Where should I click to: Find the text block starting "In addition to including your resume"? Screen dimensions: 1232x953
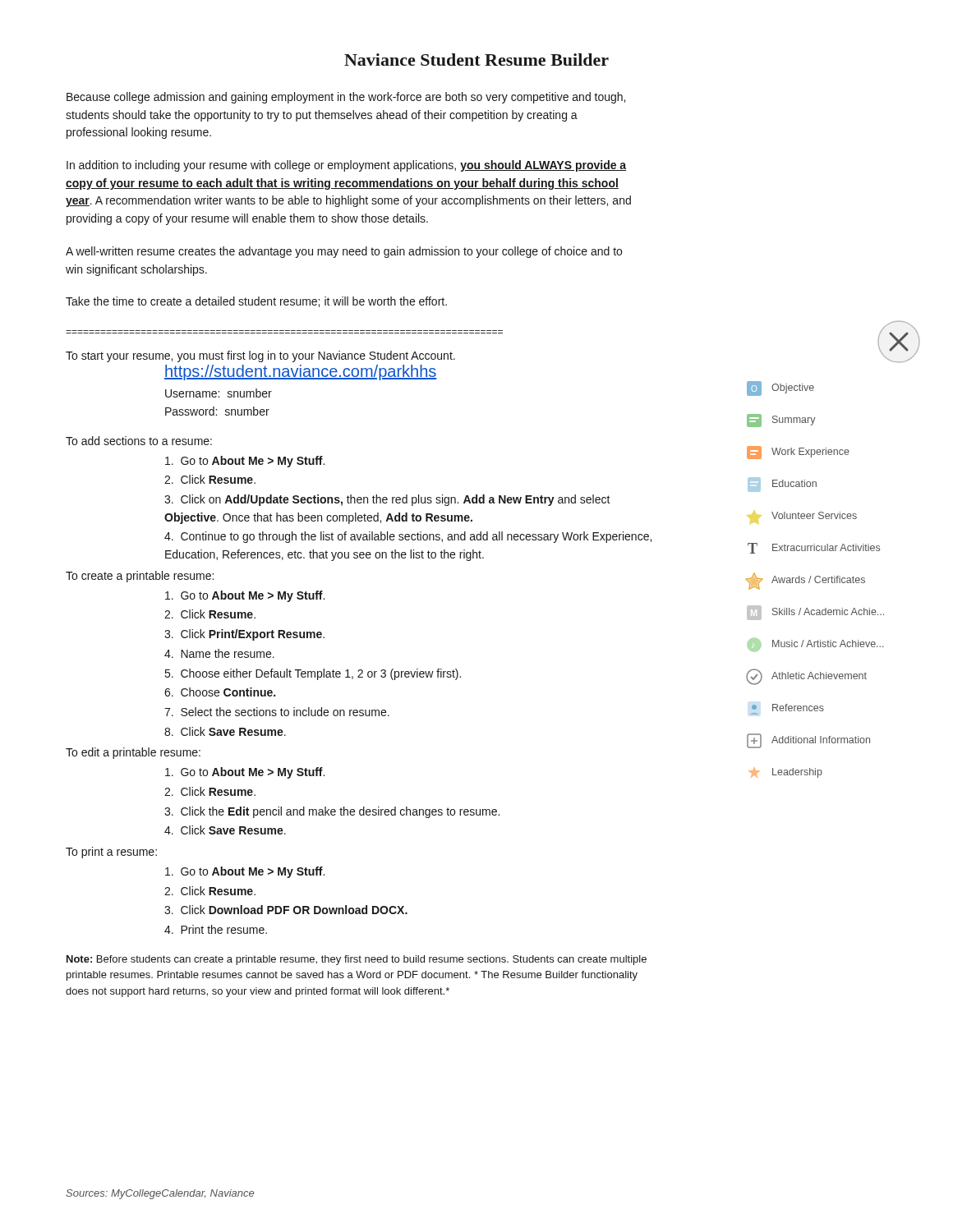[x=349, y=192]
